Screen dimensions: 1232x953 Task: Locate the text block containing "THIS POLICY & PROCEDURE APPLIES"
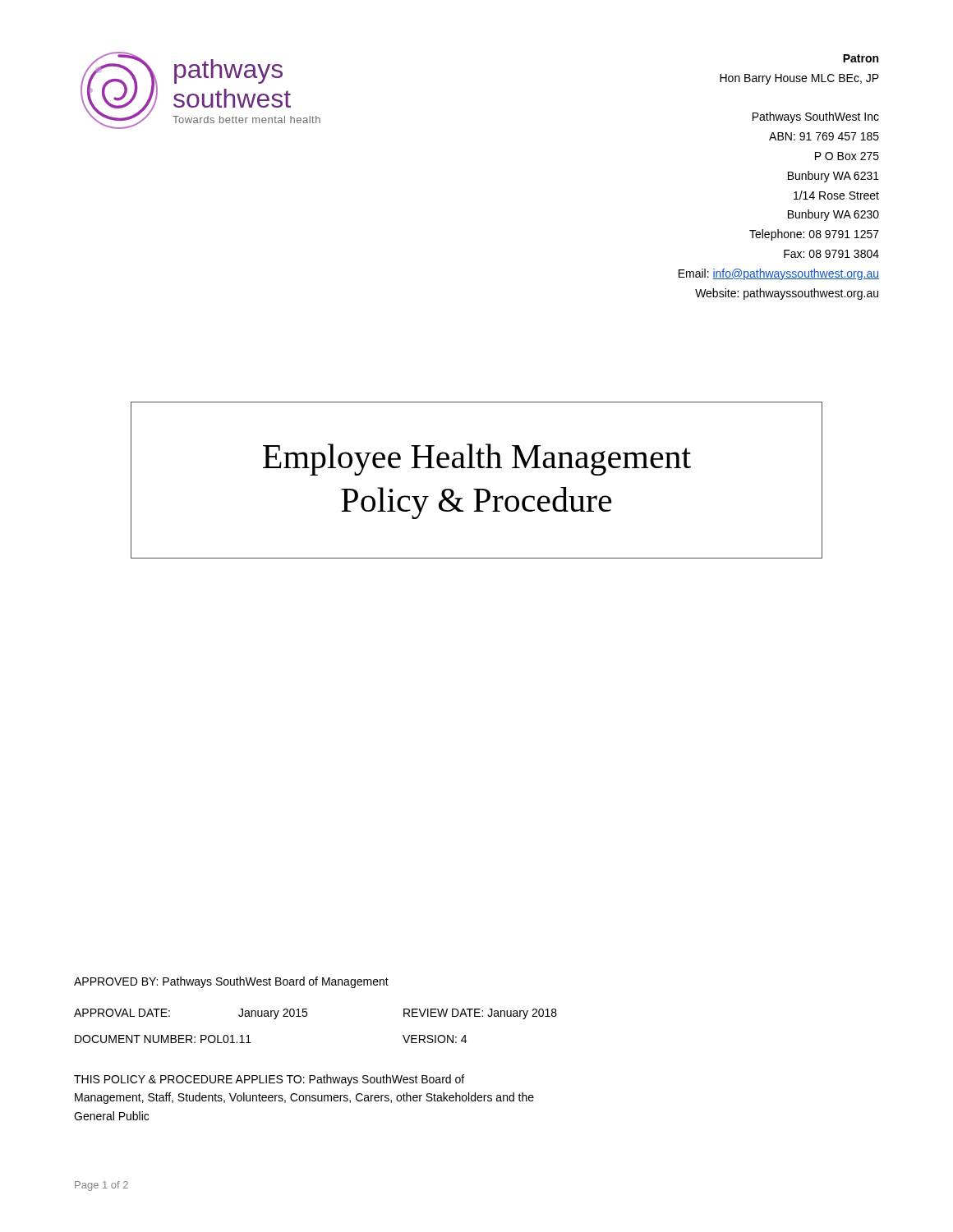click(304, 1098)
